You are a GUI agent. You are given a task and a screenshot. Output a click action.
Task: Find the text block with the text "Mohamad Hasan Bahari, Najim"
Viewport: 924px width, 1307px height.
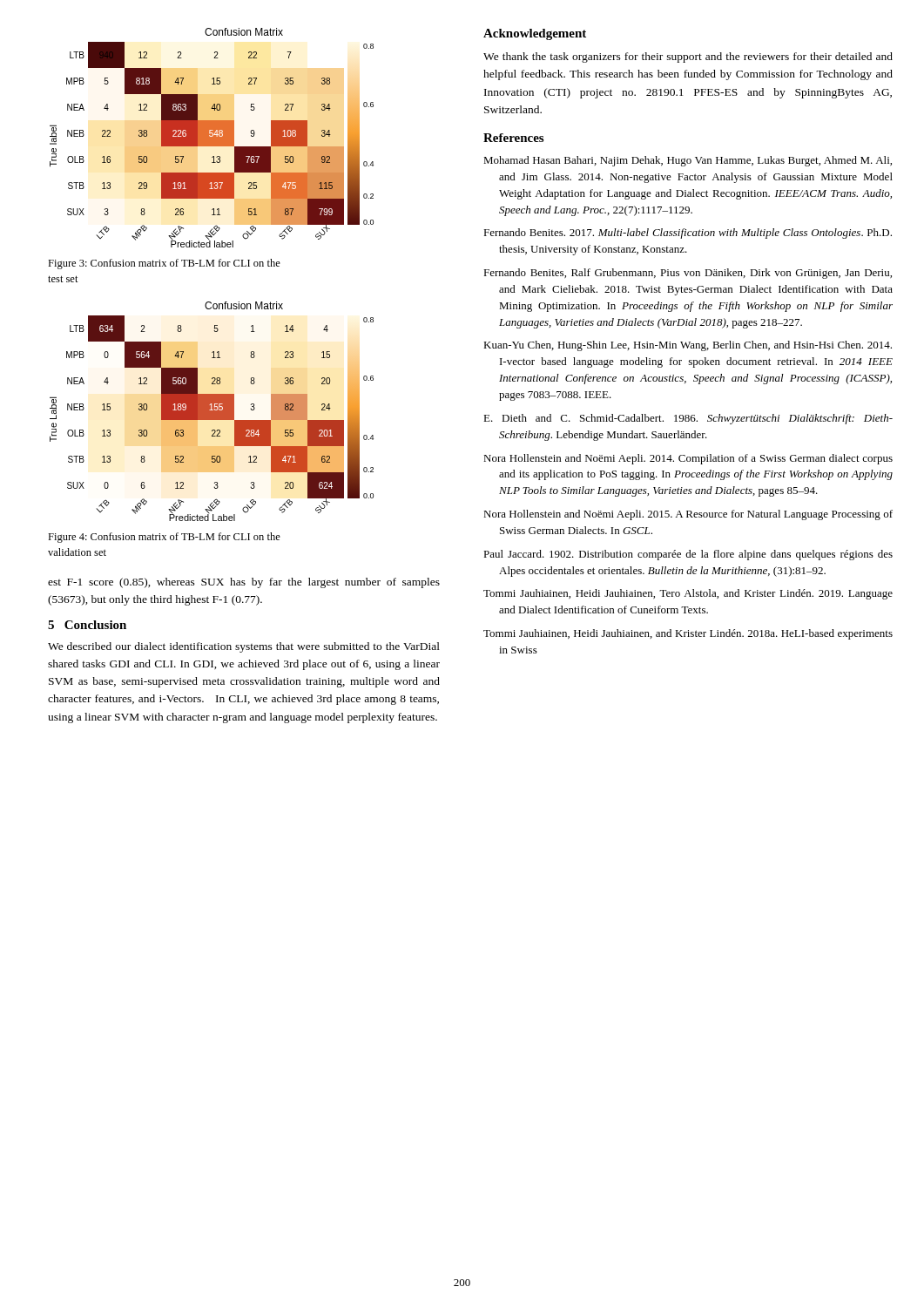pyautogui.click(x=688, y=184)
